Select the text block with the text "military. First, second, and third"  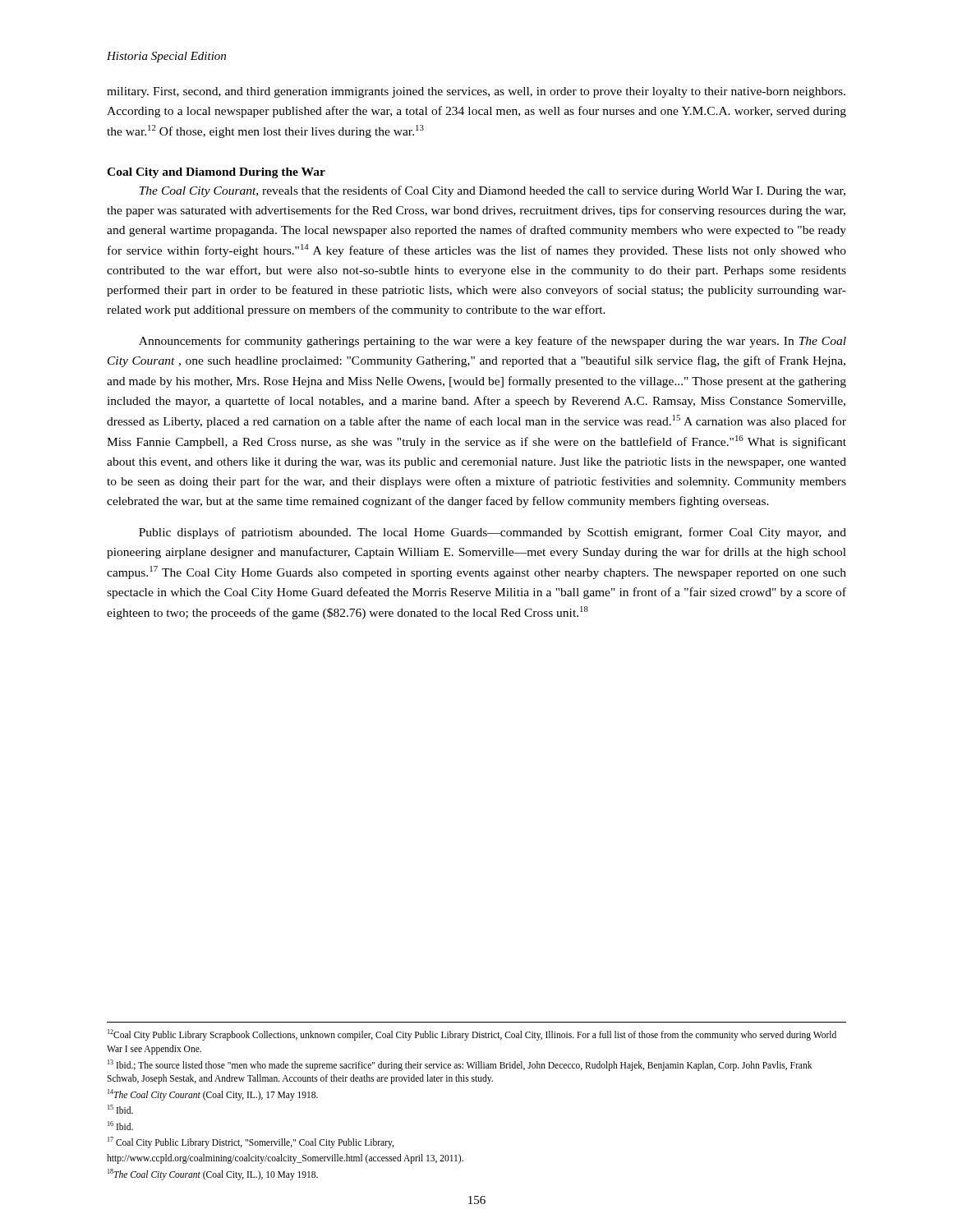pyautogui.click(x=476, y=111)
